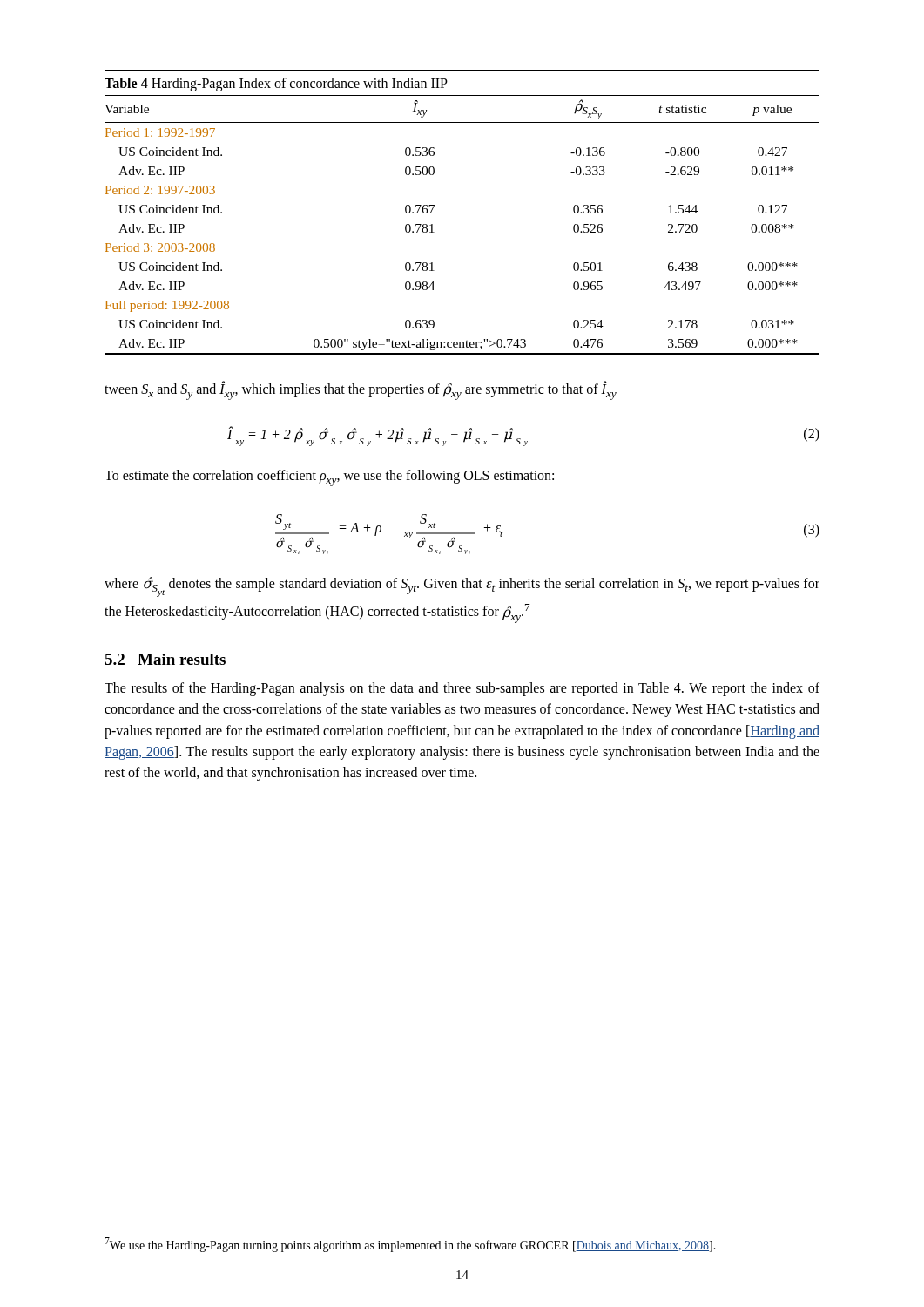Locate a table

tap(462, 212)
